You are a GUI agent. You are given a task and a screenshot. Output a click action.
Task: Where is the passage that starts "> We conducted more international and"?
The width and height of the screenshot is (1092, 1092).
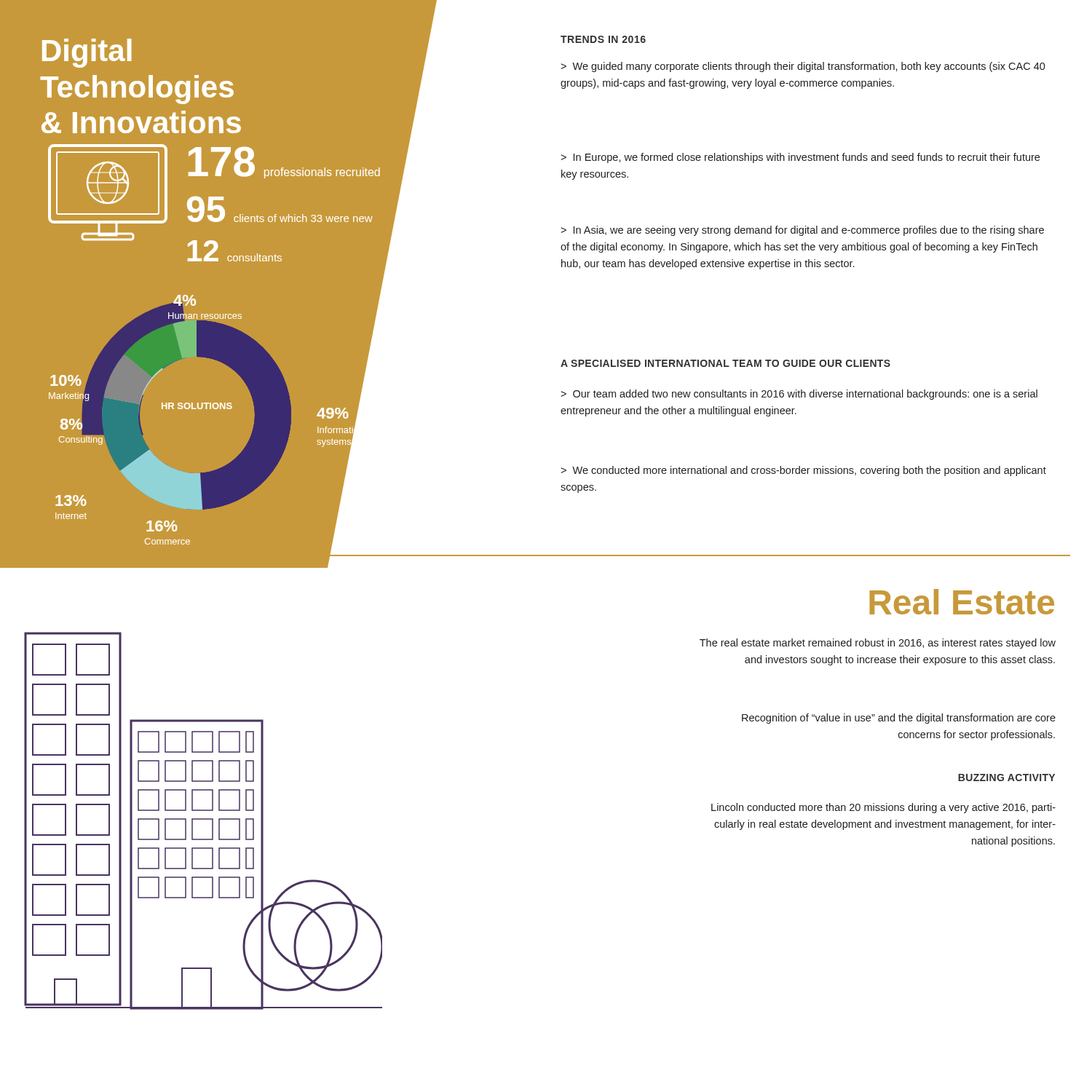pyautogui.click(x=808, y=479)
